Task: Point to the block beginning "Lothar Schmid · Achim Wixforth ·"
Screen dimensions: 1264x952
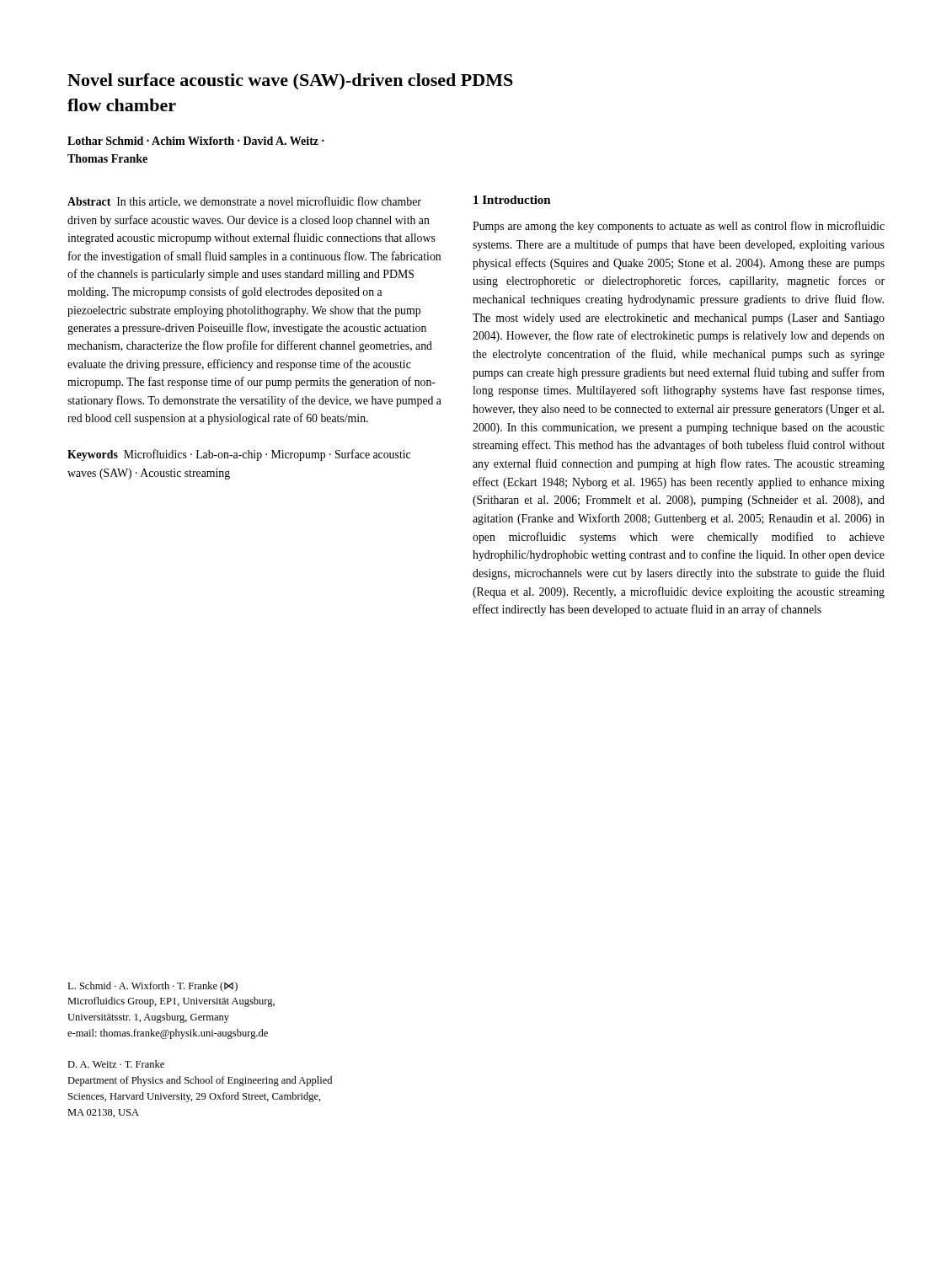Action: point(196,150)
